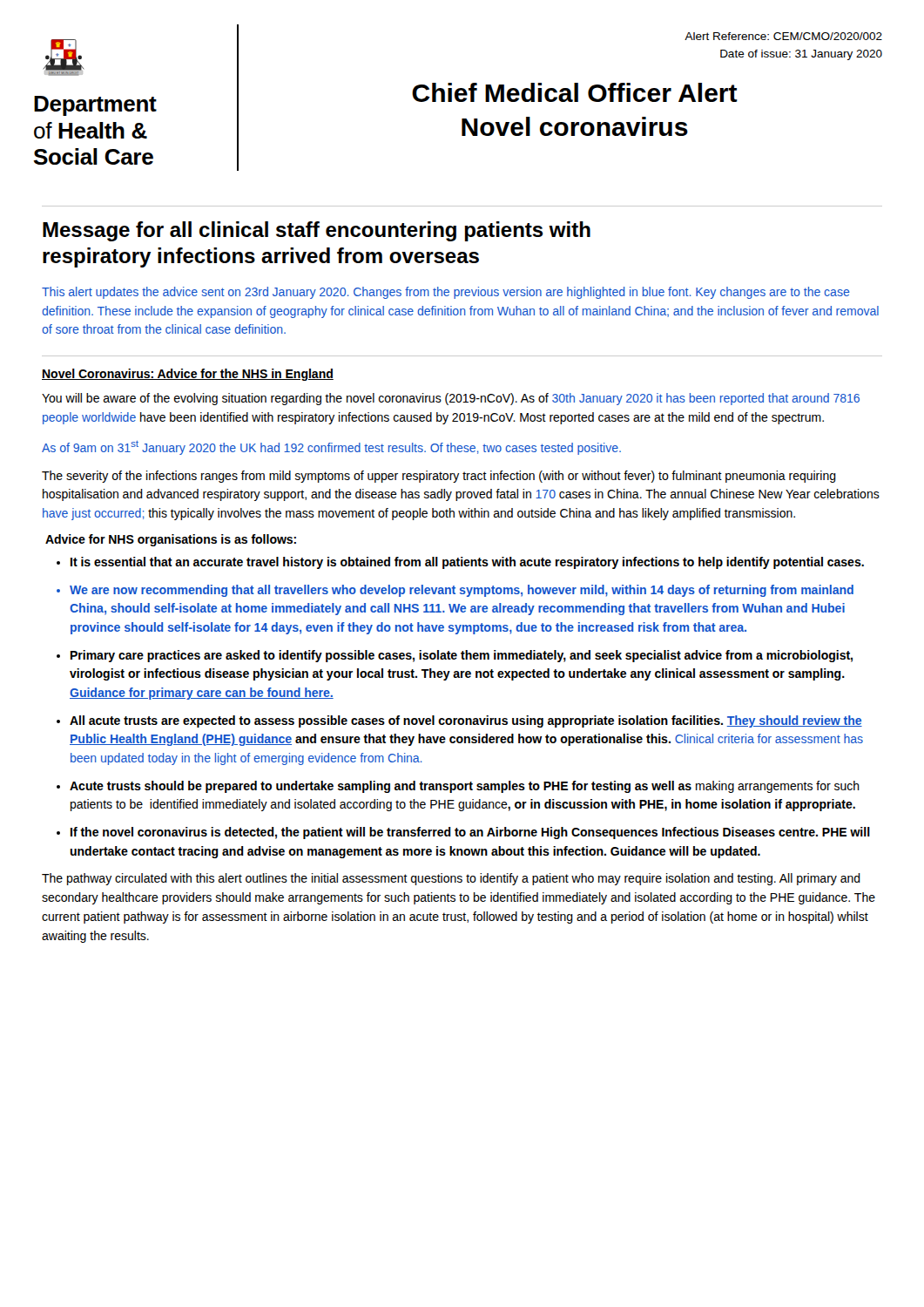Find the block starting "This alert updates the advice"
Viewport: 924px width, 1307px height.
pos(460,311)
